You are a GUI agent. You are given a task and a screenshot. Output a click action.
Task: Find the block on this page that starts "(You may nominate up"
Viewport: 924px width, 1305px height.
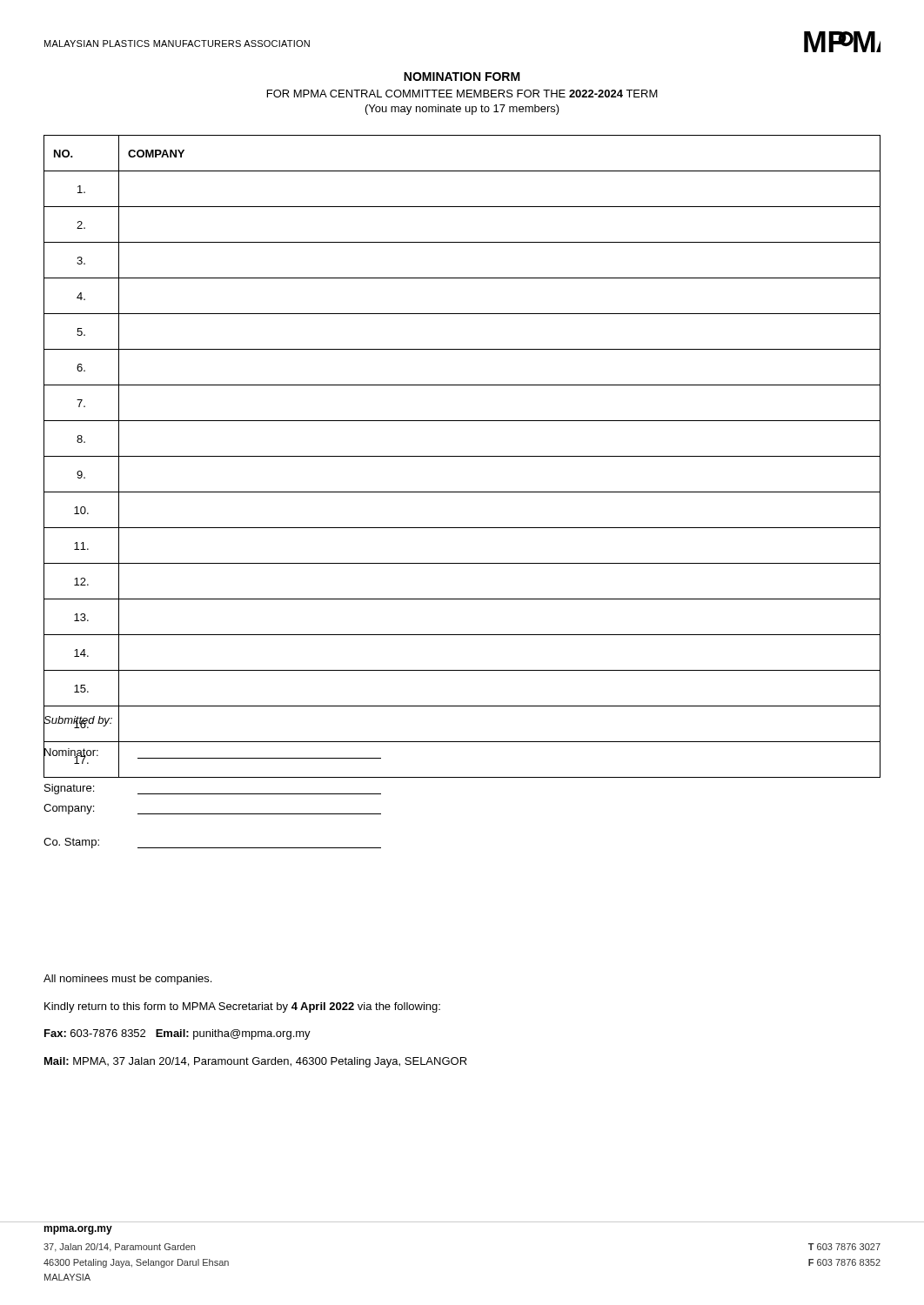tap(462, 108)
